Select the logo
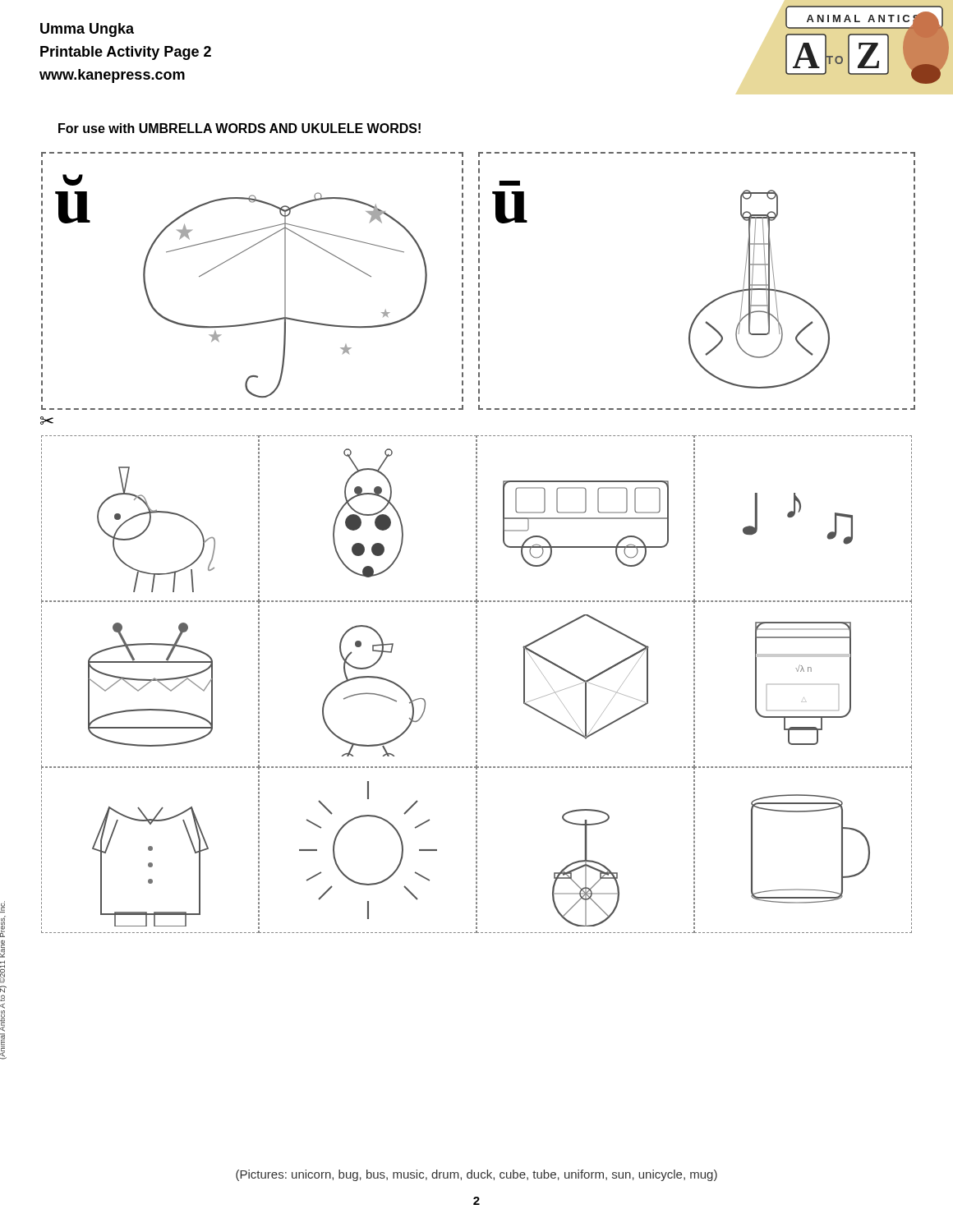The height and width of the screenshot is (1232, 953). 844,47
